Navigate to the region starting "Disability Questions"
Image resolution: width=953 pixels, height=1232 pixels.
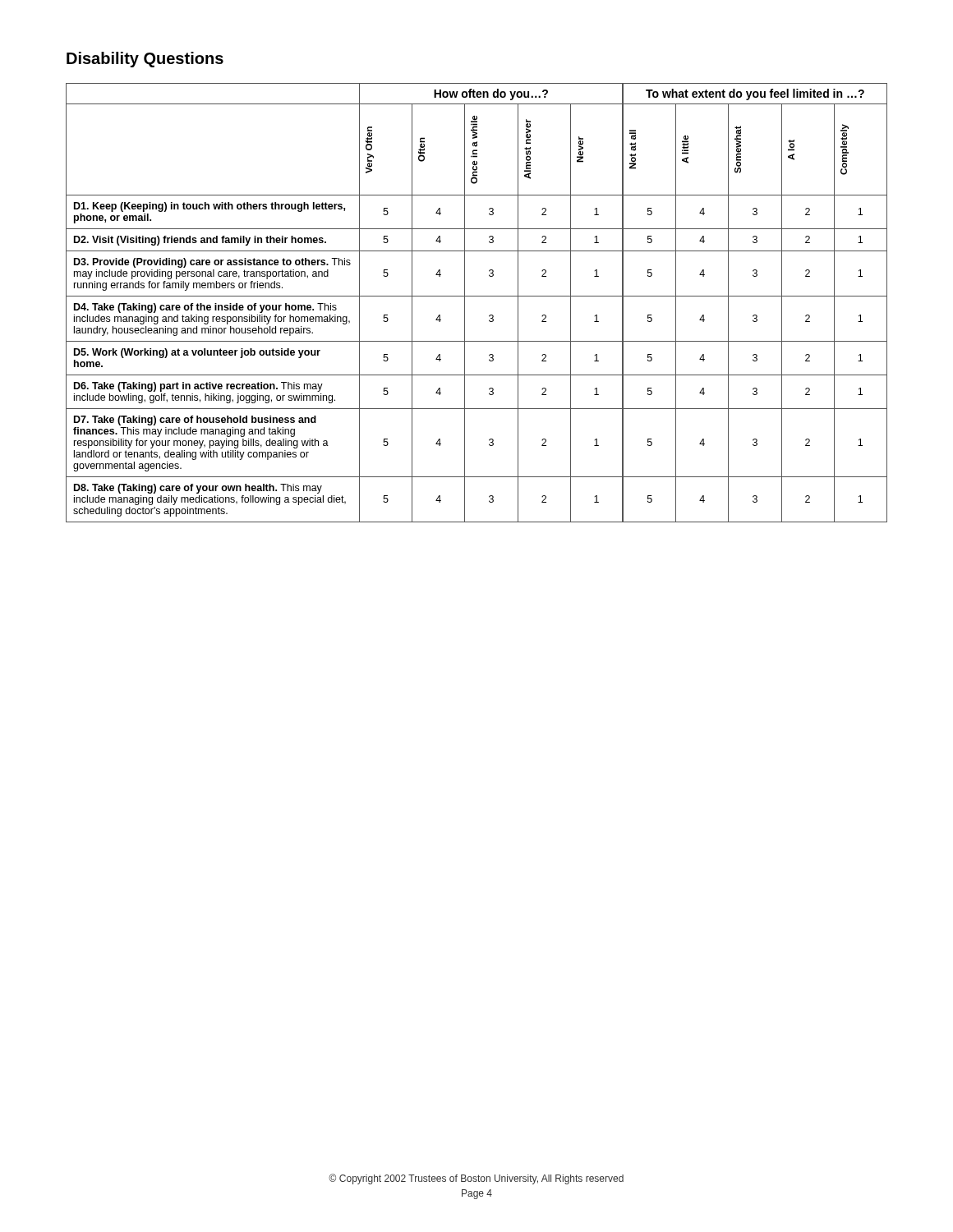click(x=145, y=58)
